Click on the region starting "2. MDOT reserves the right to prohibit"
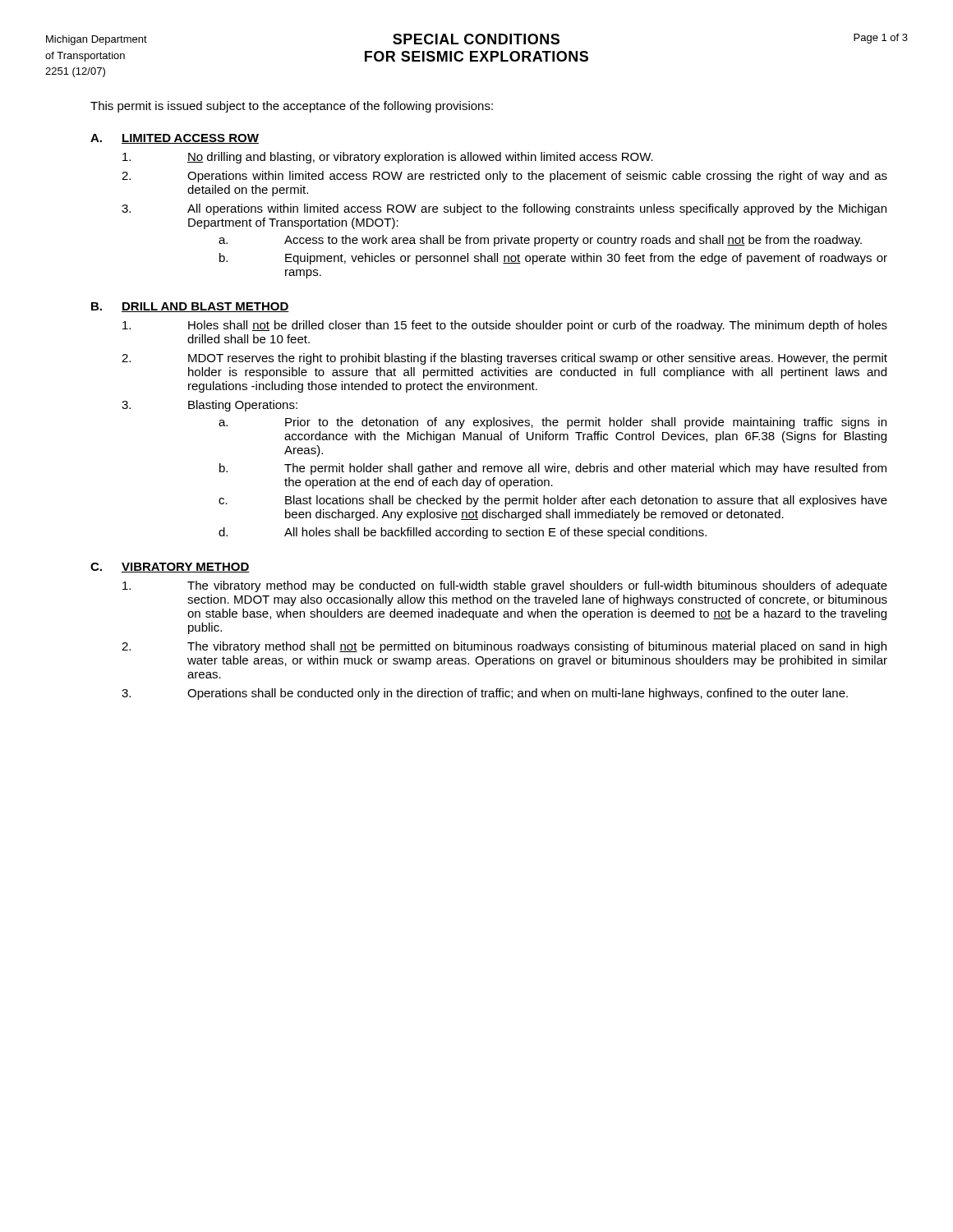The width and height of the screenshot is (953, 1232). point(489,372)
